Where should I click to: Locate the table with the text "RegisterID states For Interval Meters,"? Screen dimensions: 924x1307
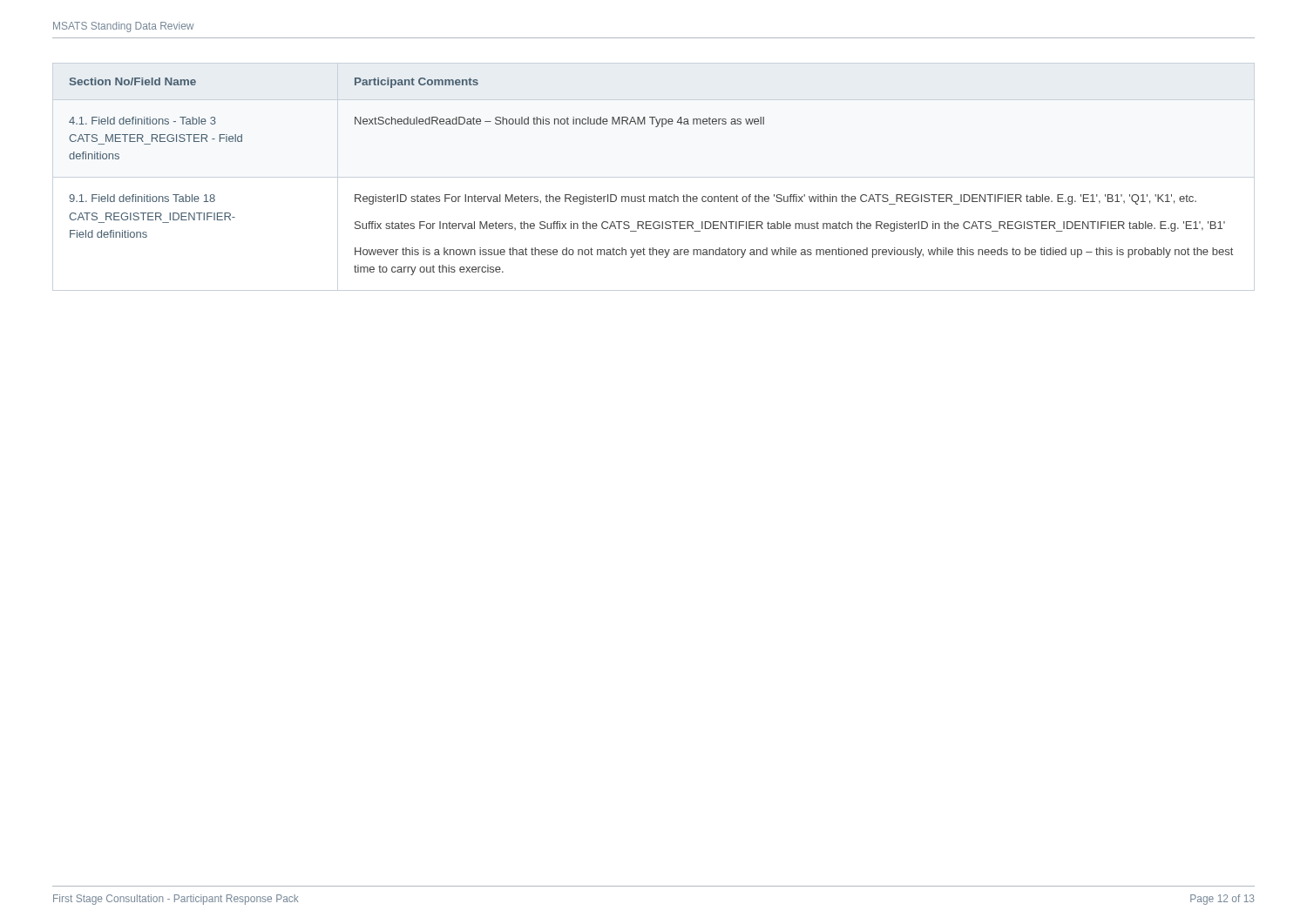654,177
